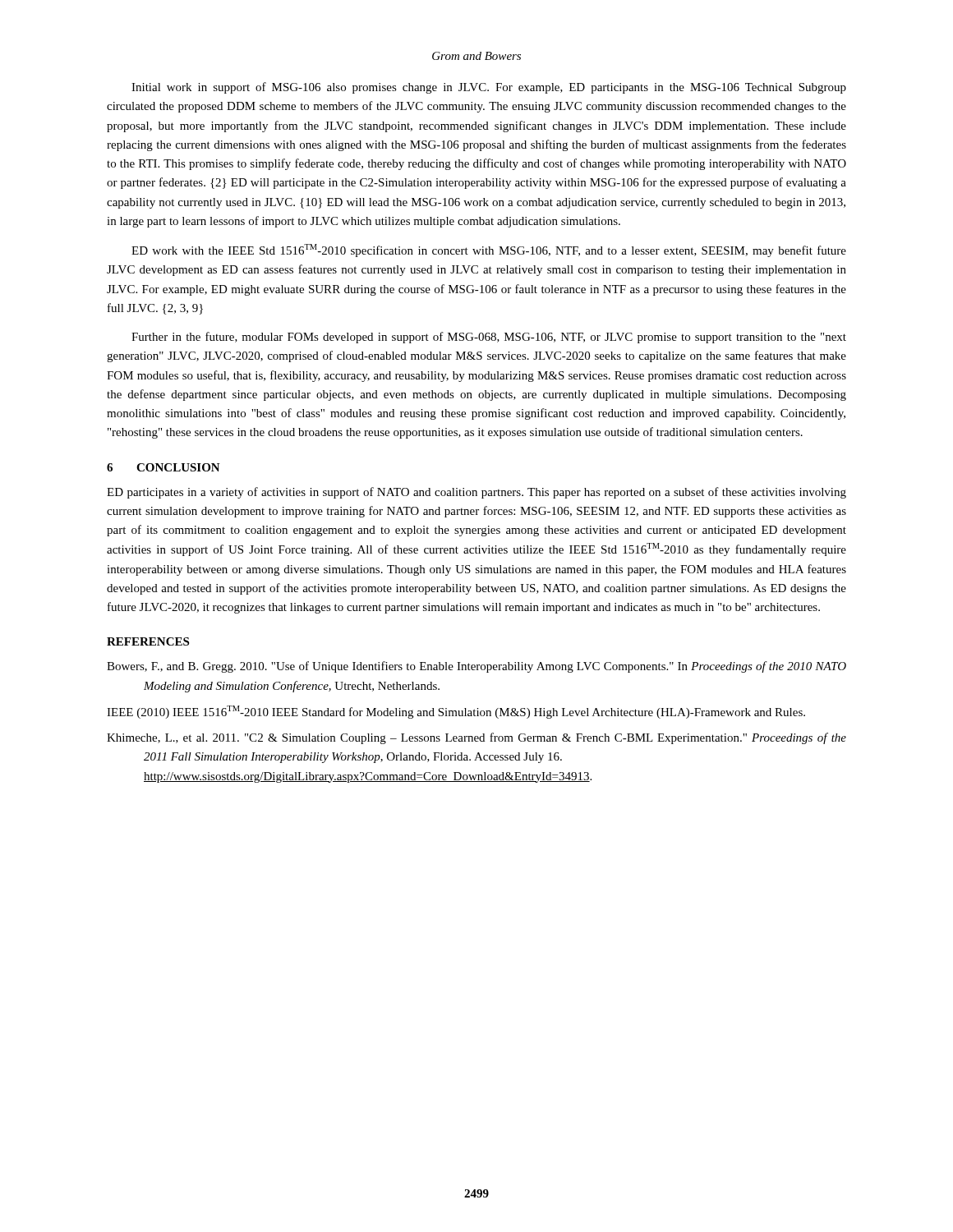Viewport: 953px width, 1232px height.
Task: Find the text block with the text "ED work with the"
Action: [476, 278]
